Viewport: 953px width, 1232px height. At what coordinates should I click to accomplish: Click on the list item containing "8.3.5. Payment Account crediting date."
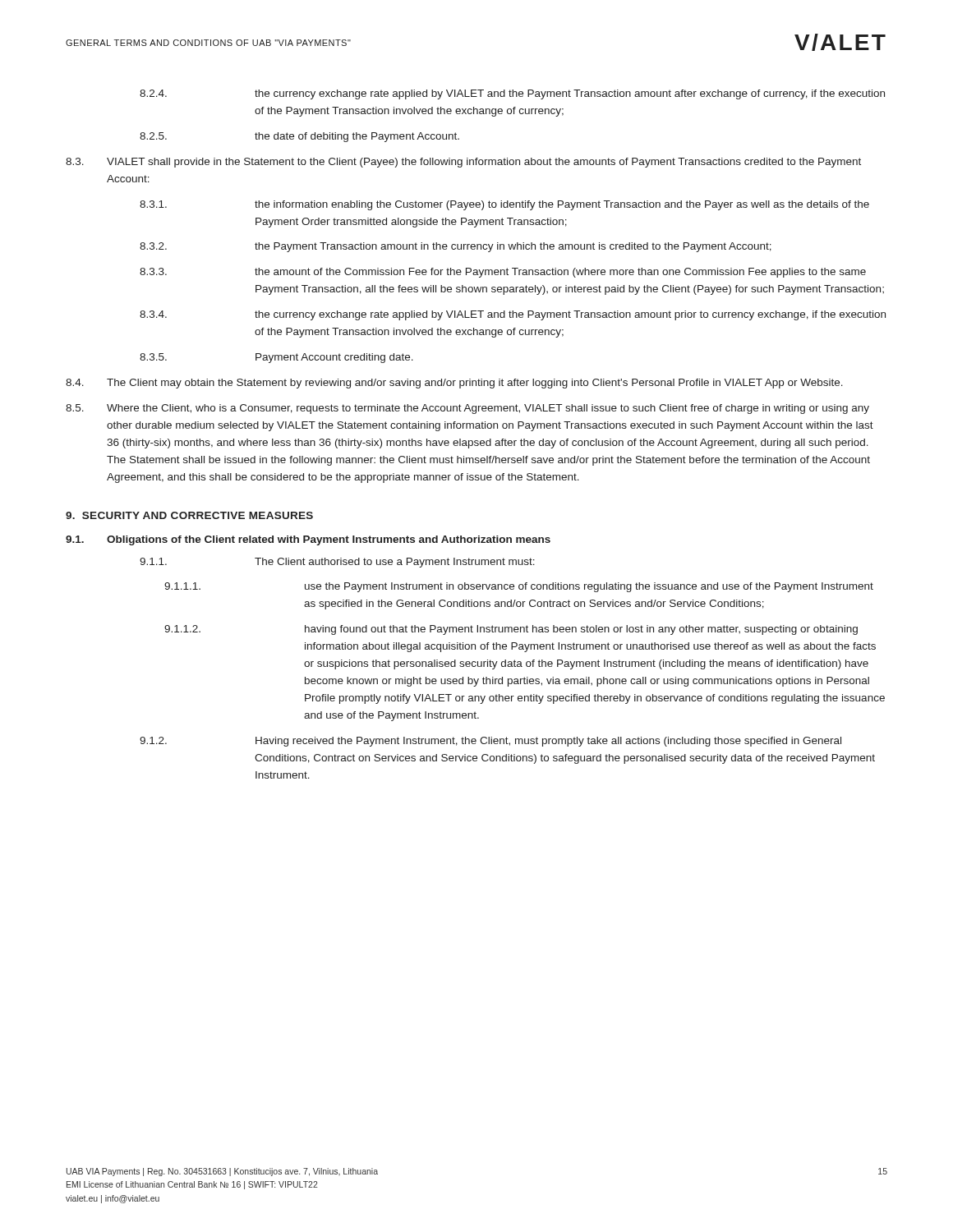click(x=276, y=358)
